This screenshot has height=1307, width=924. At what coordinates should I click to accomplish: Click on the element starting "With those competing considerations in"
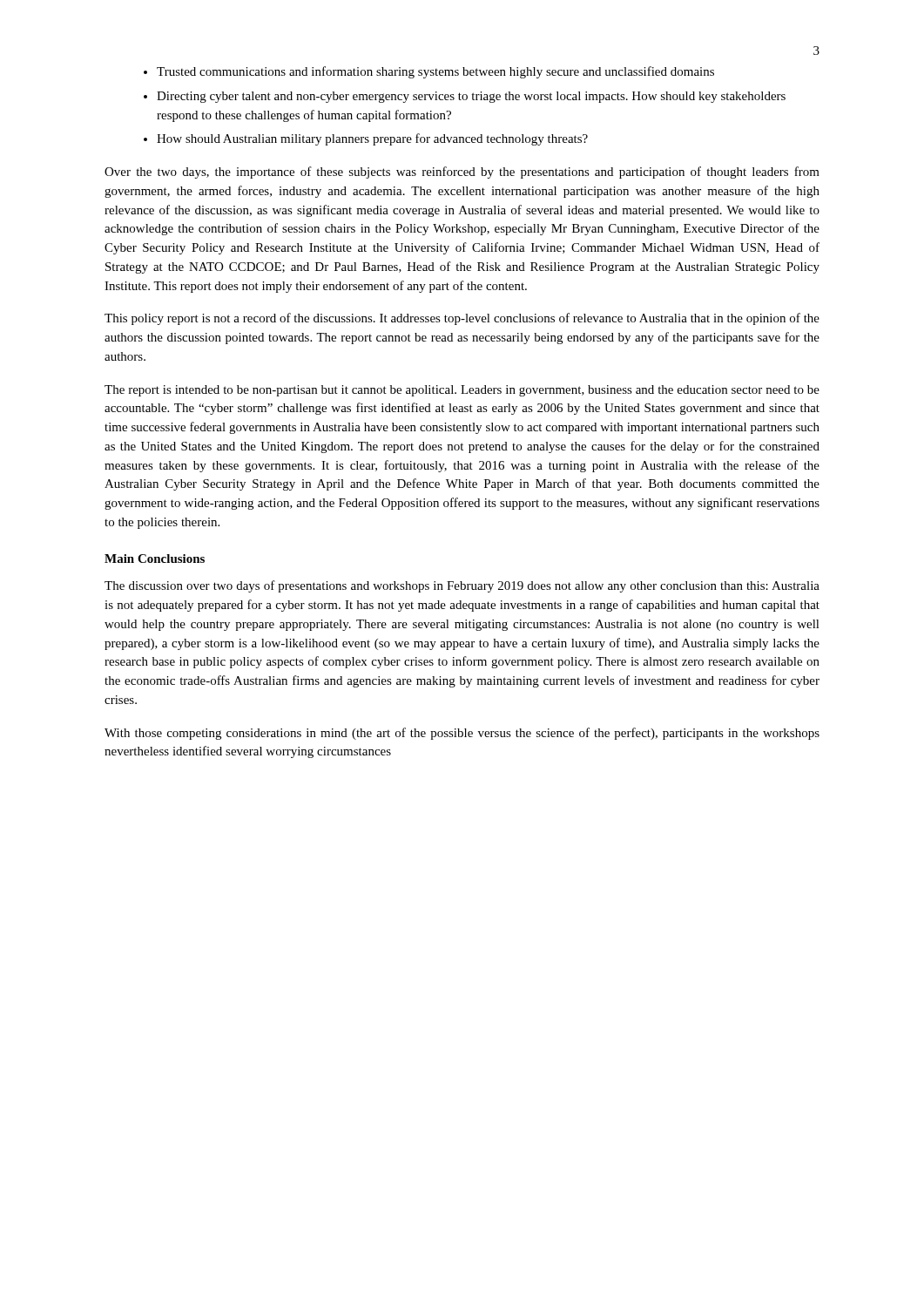[x=462, y=742]
